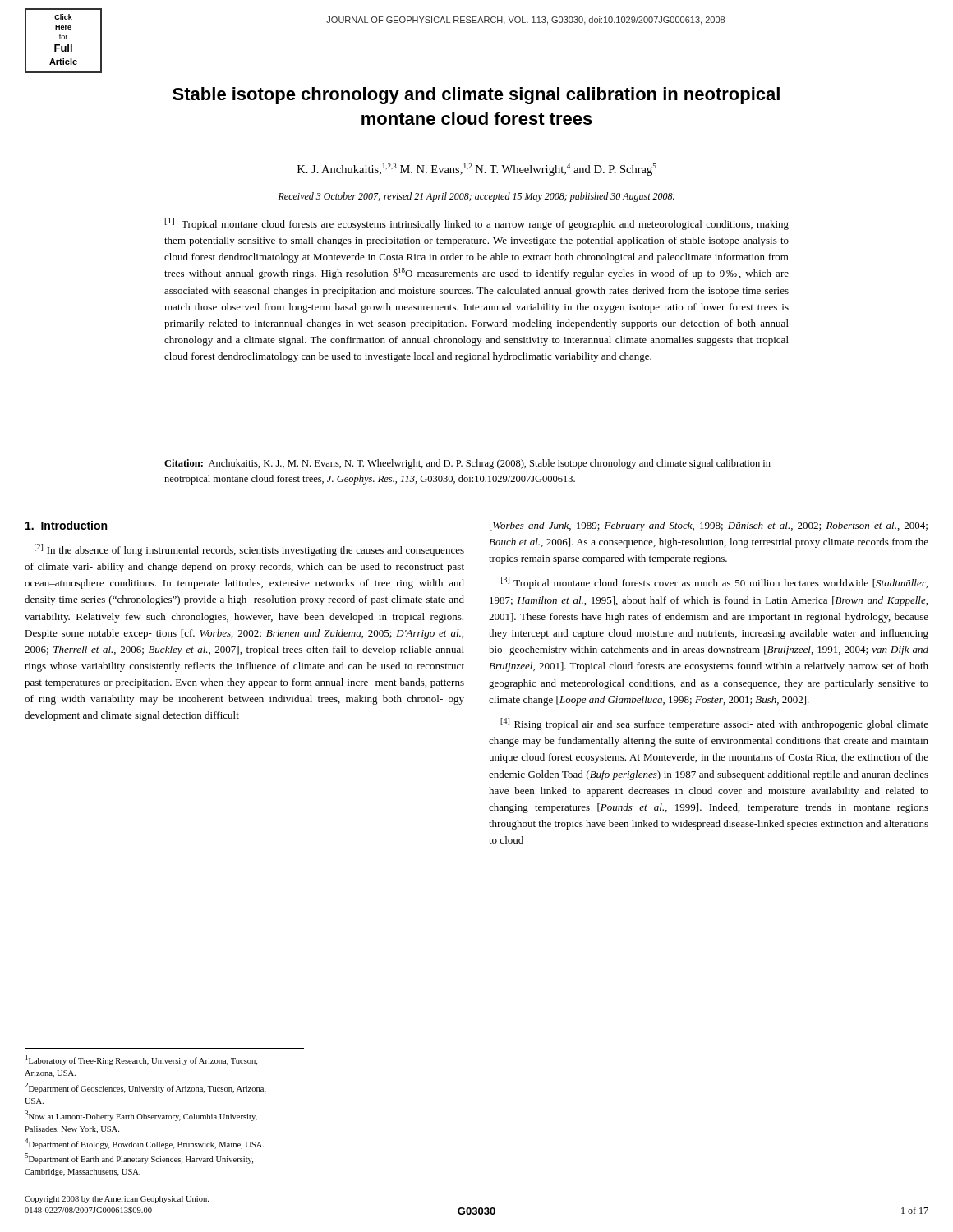Image resolution: width=953 pixels, height=1232 pixels.
Task: Find the region starting "Received 3 October 2007;"
Action: tap(476, 196)
